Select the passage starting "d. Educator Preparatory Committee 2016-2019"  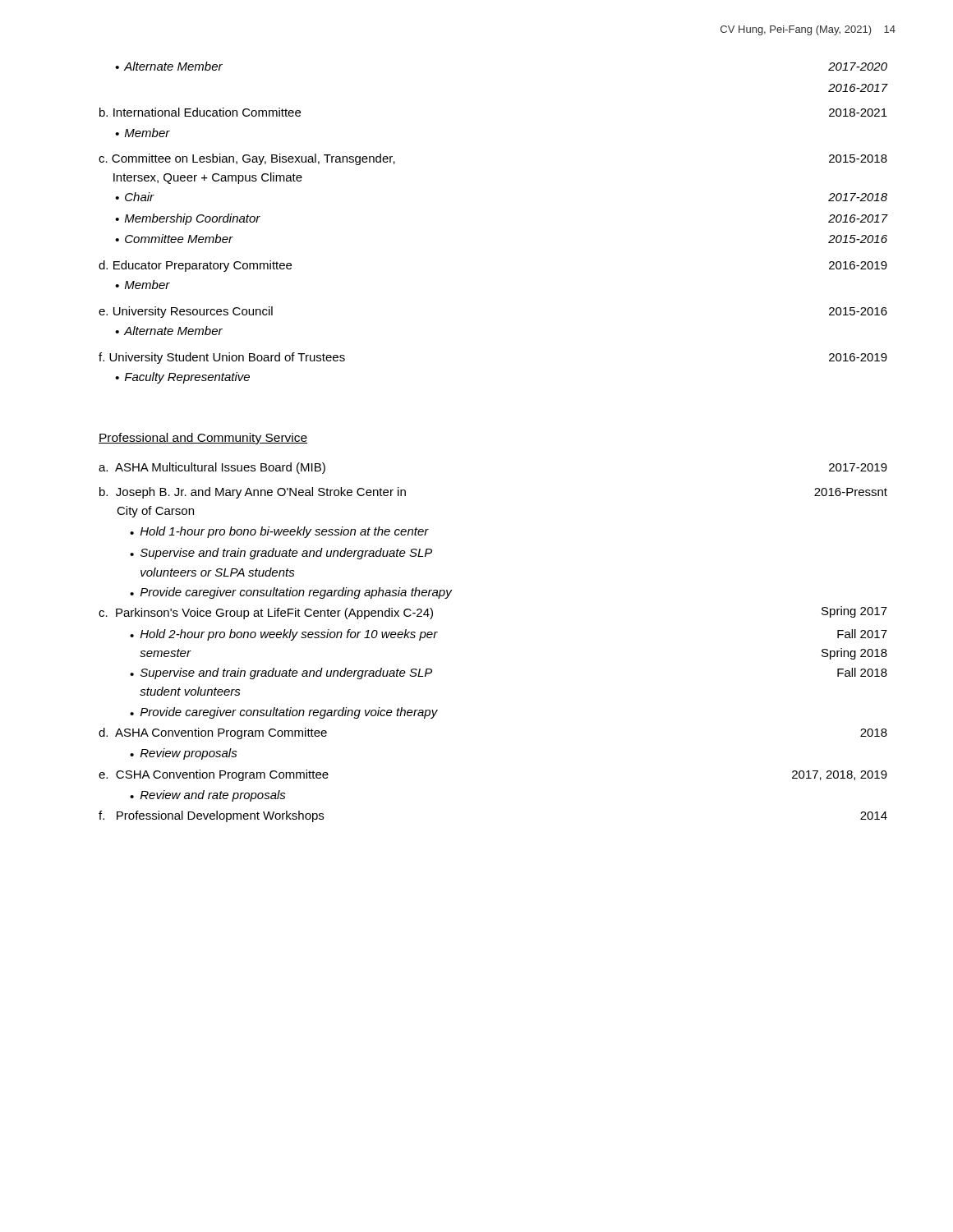[x=194, y=266]
